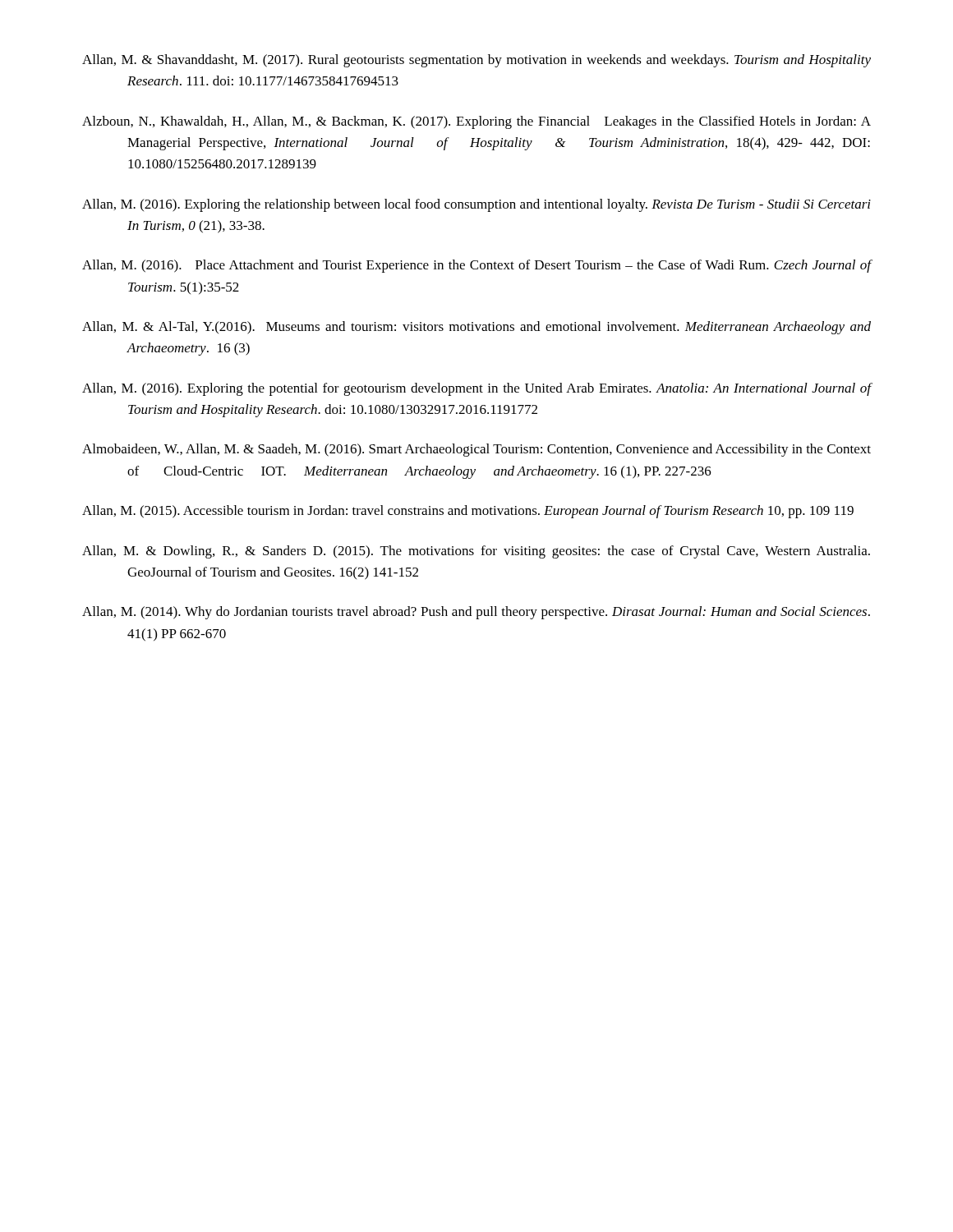The image size is (953, 1232).
Task: Select the list item with the text "Allan, M. & Shavanddasht,"
Action: click(x=476, y=70)
